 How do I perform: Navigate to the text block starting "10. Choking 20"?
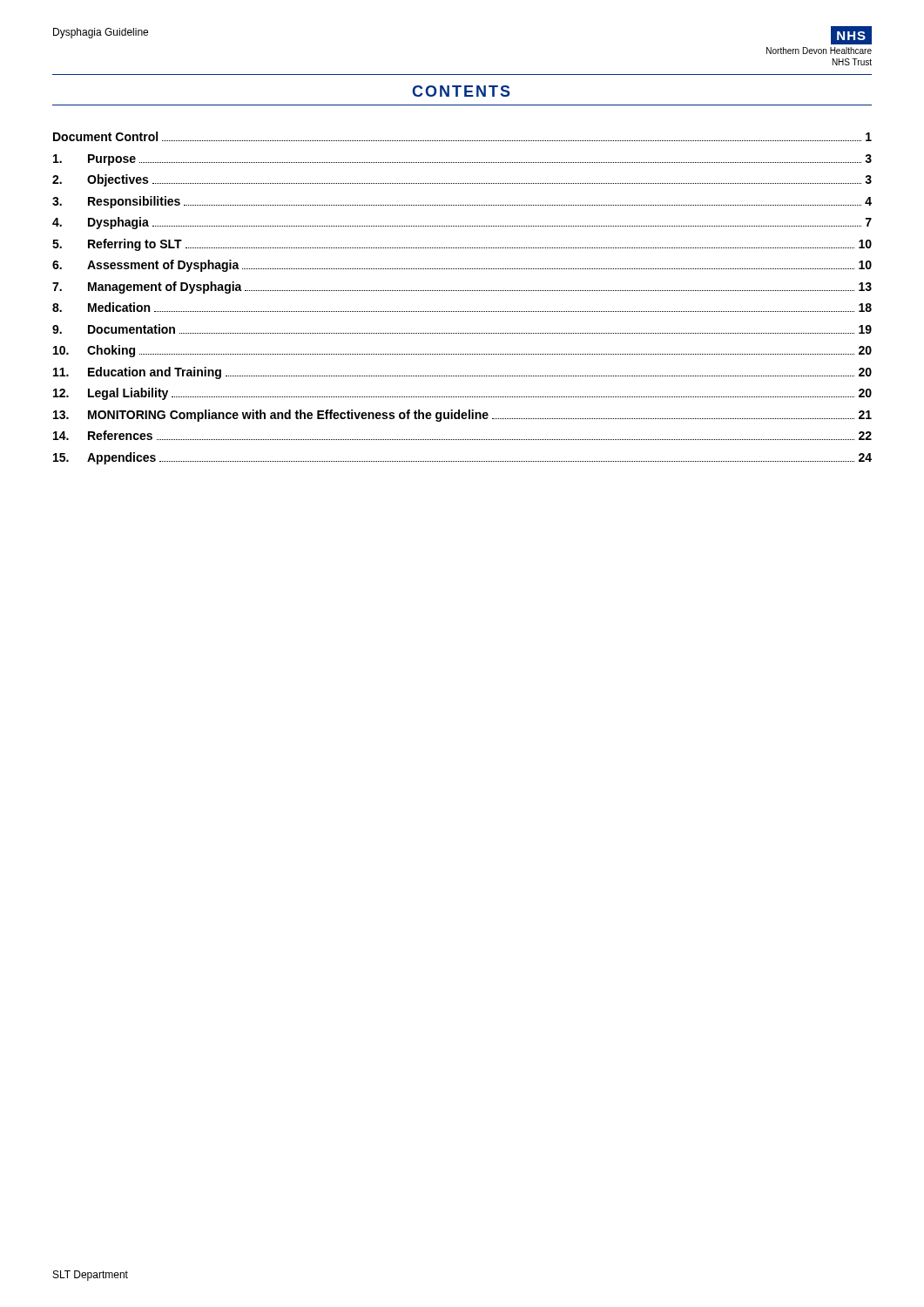462,350
